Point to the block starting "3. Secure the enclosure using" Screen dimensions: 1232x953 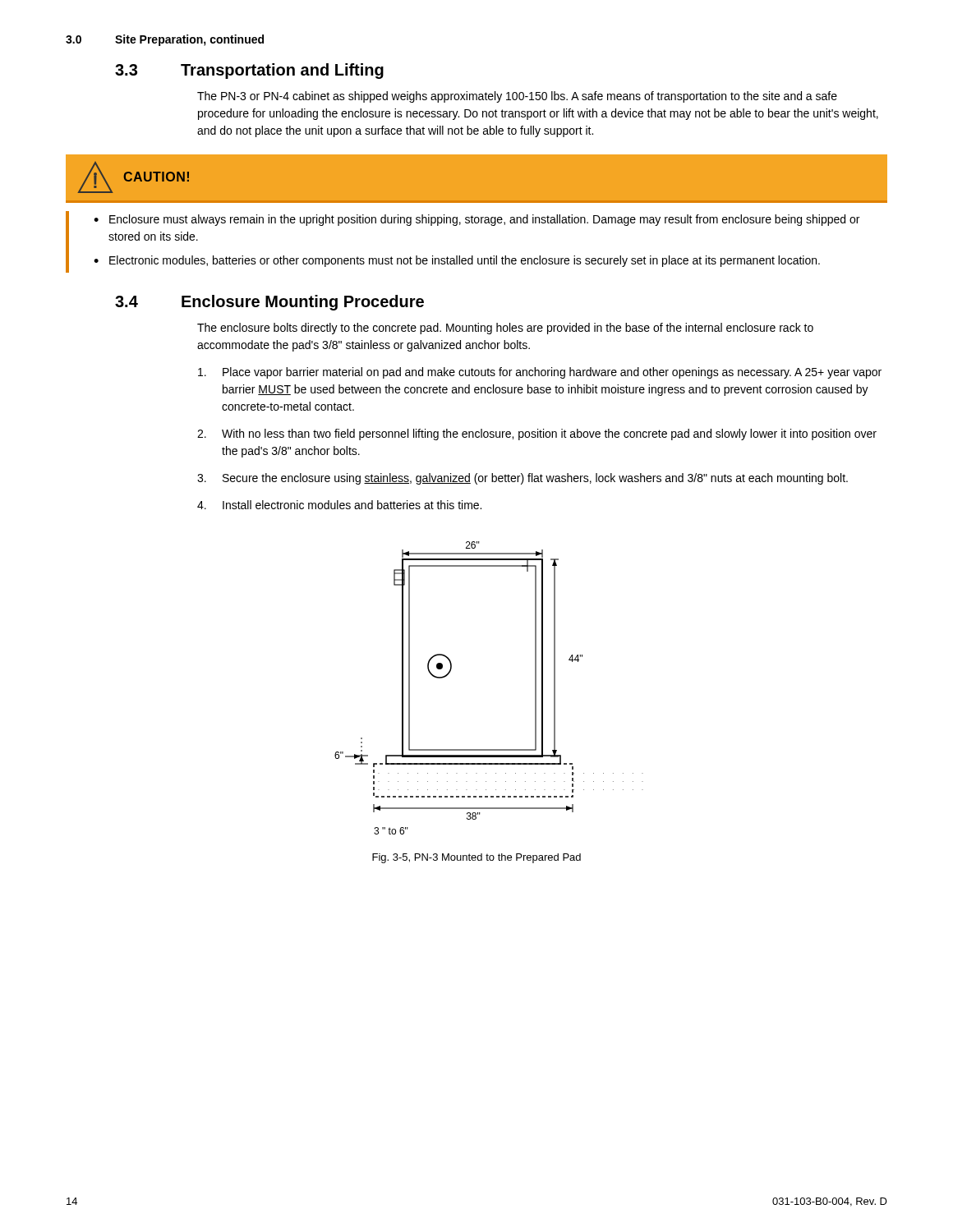pos(542,478)
